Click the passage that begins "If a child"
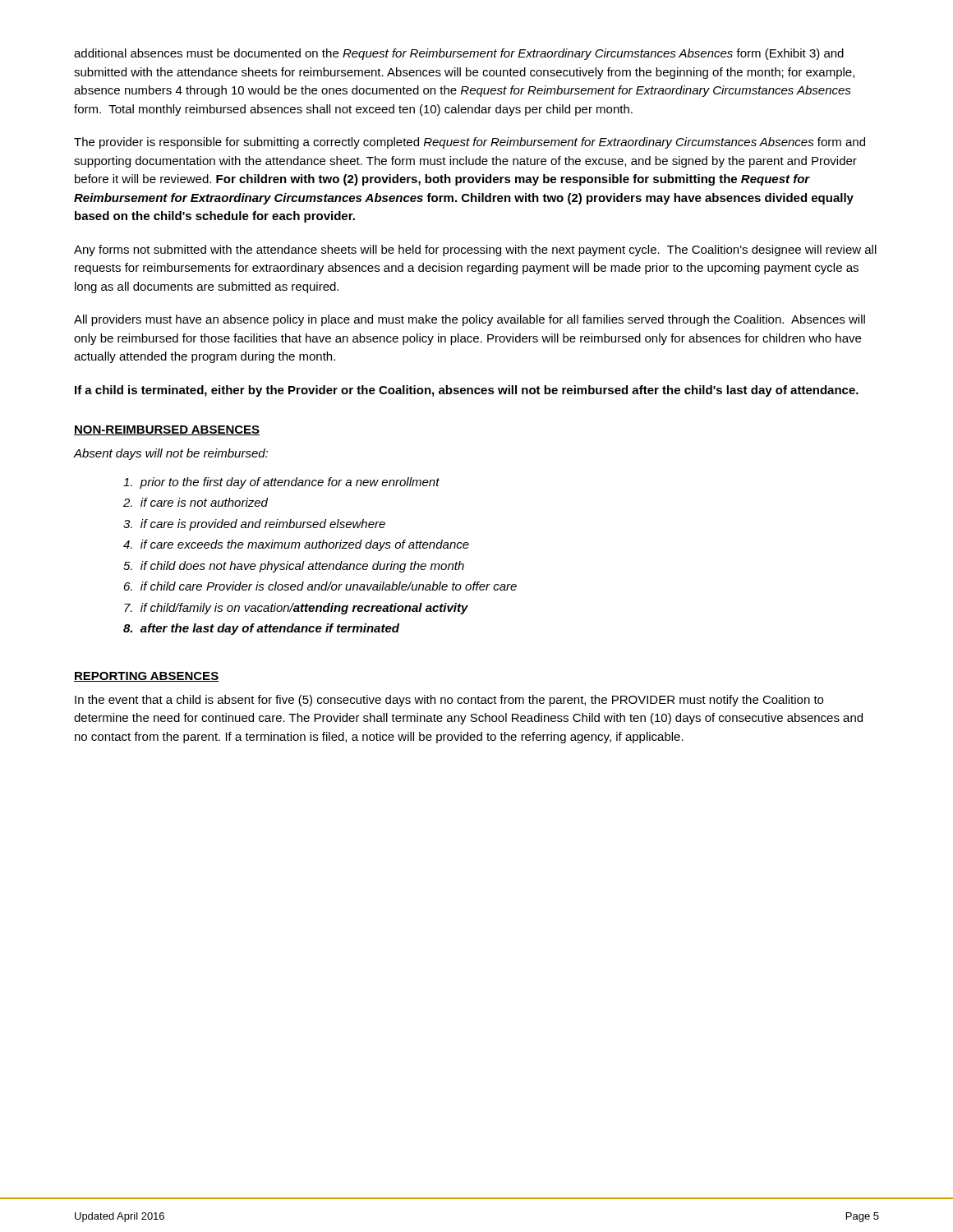 [466, 389]
